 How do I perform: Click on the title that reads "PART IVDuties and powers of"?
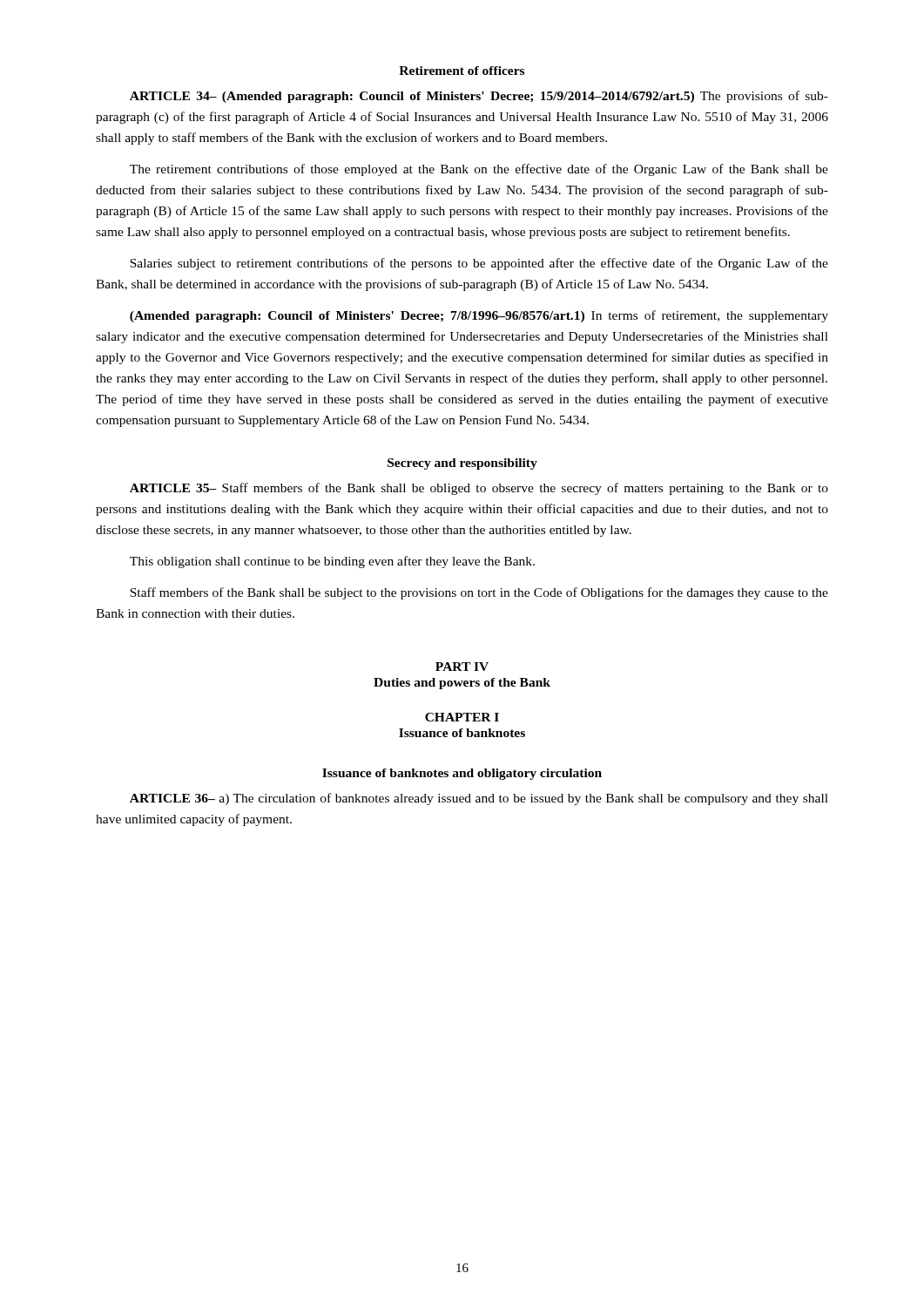[x=462, y=674]
